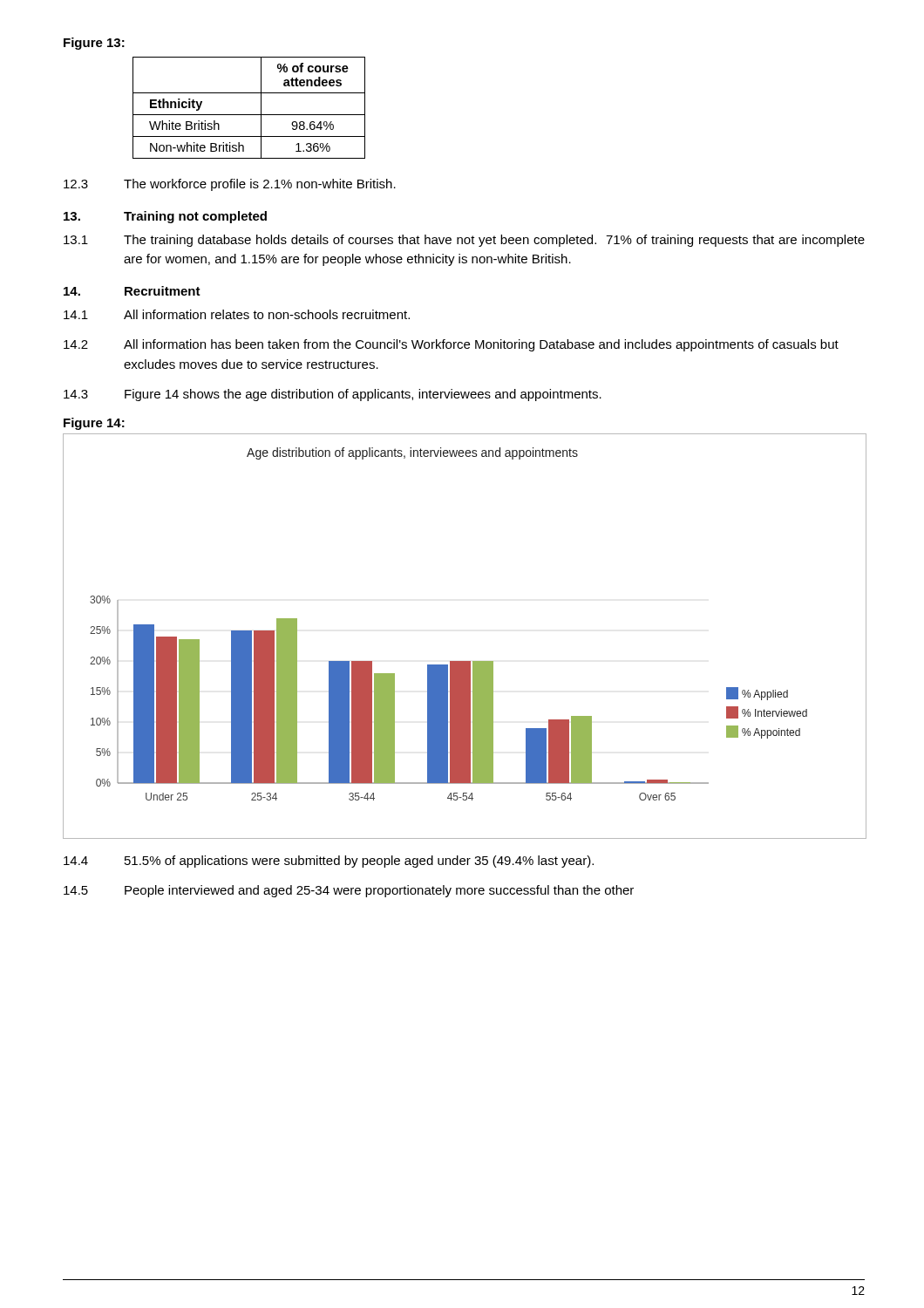924x1308 pixels.
Task: Find "13. Training not completed" on this page
Action: [165, 215]
